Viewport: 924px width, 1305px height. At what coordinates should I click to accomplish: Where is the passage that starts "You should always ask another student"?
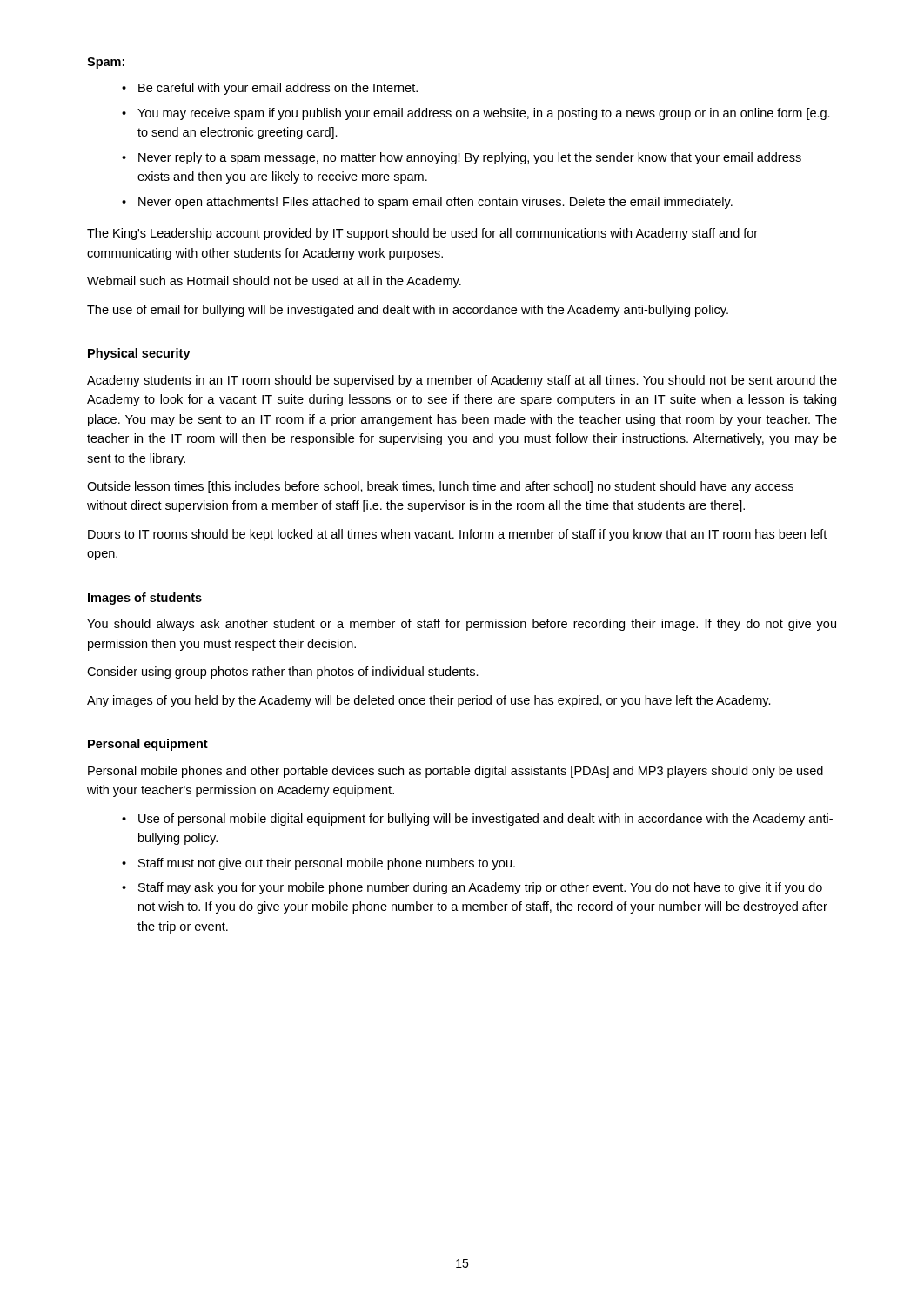point(462,634)
